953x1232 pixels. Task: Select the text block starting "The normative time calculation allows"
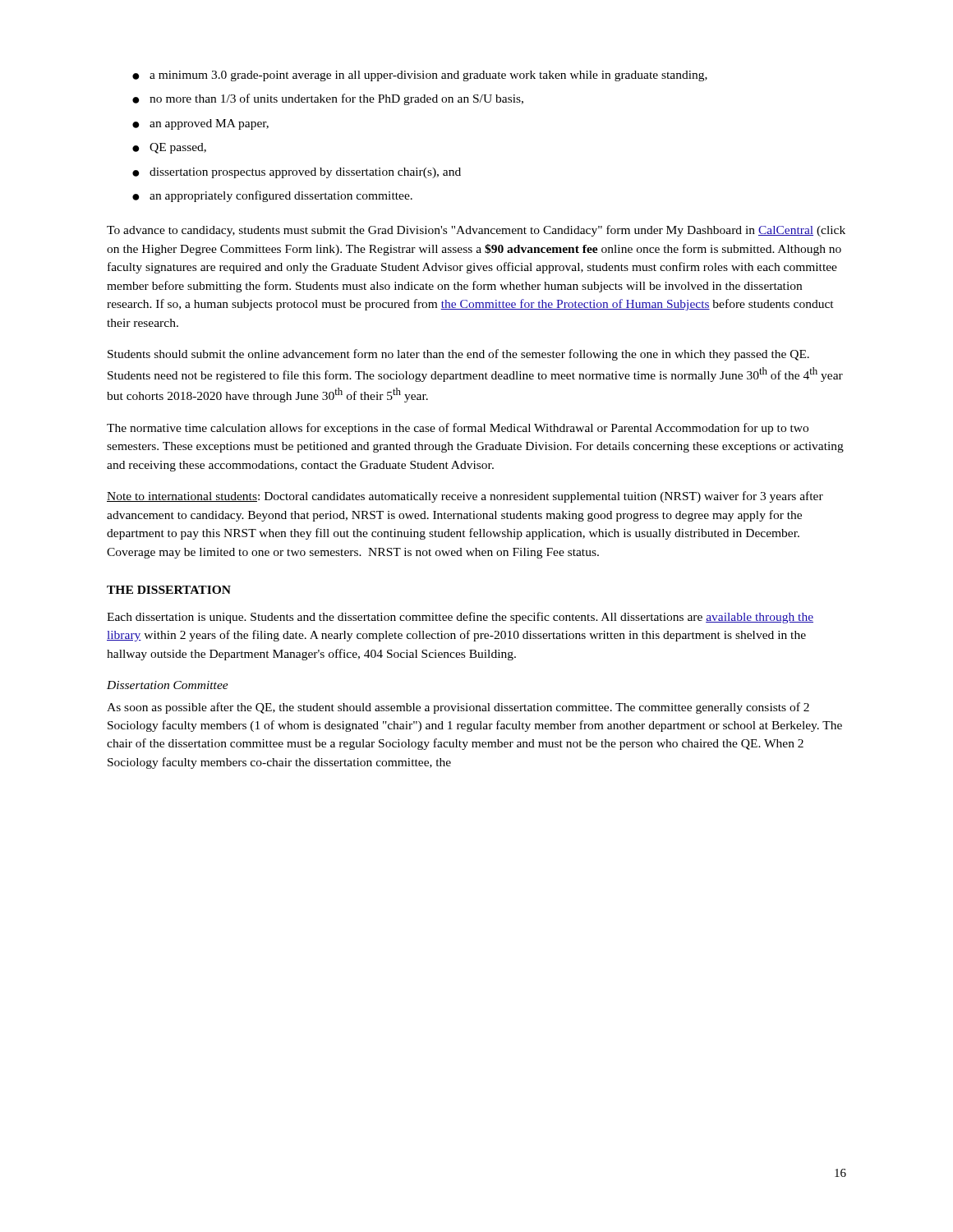475,446
